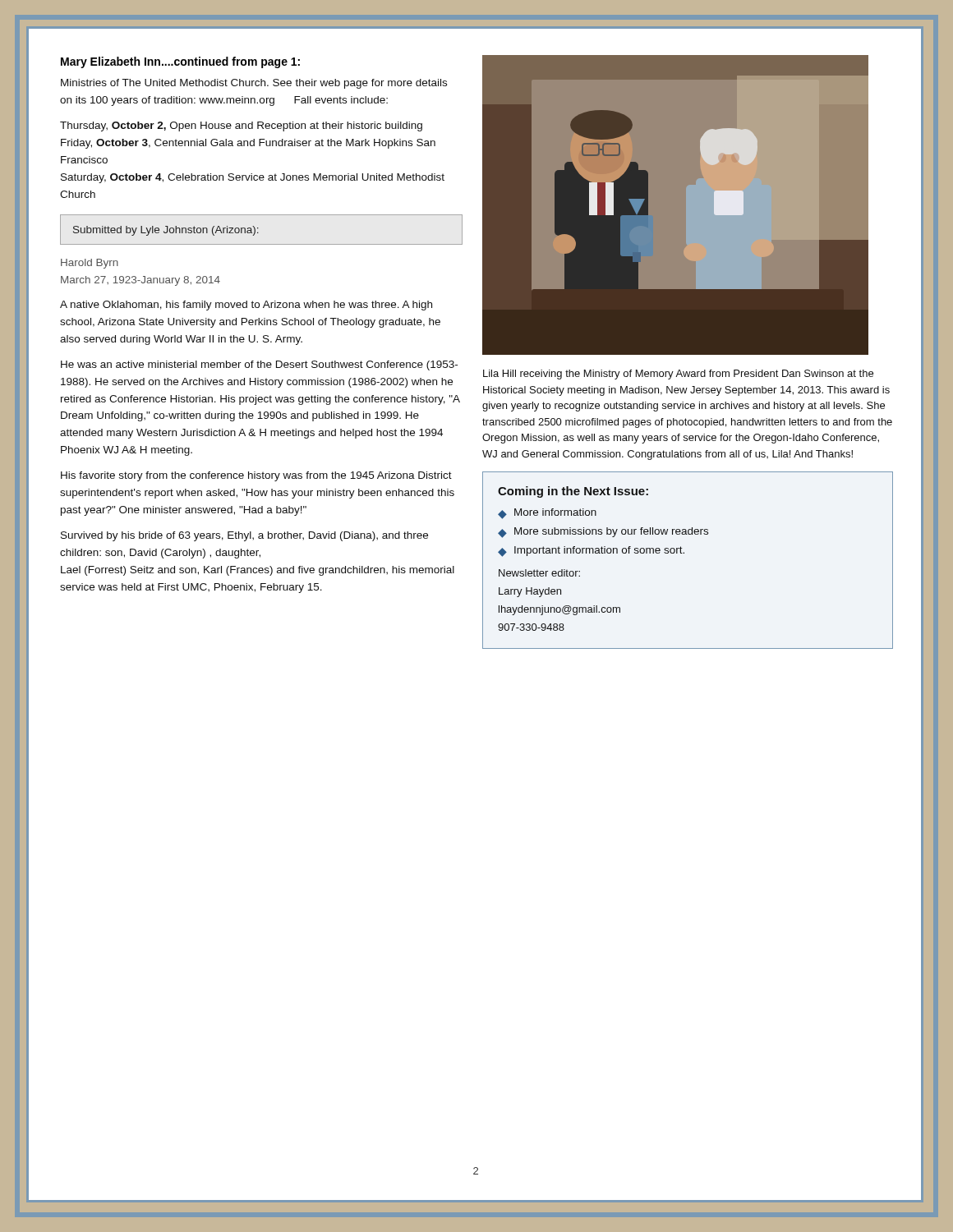
Task: Select the text block starting "◆ More submissions by our fellow readers"
Action: 603,532
